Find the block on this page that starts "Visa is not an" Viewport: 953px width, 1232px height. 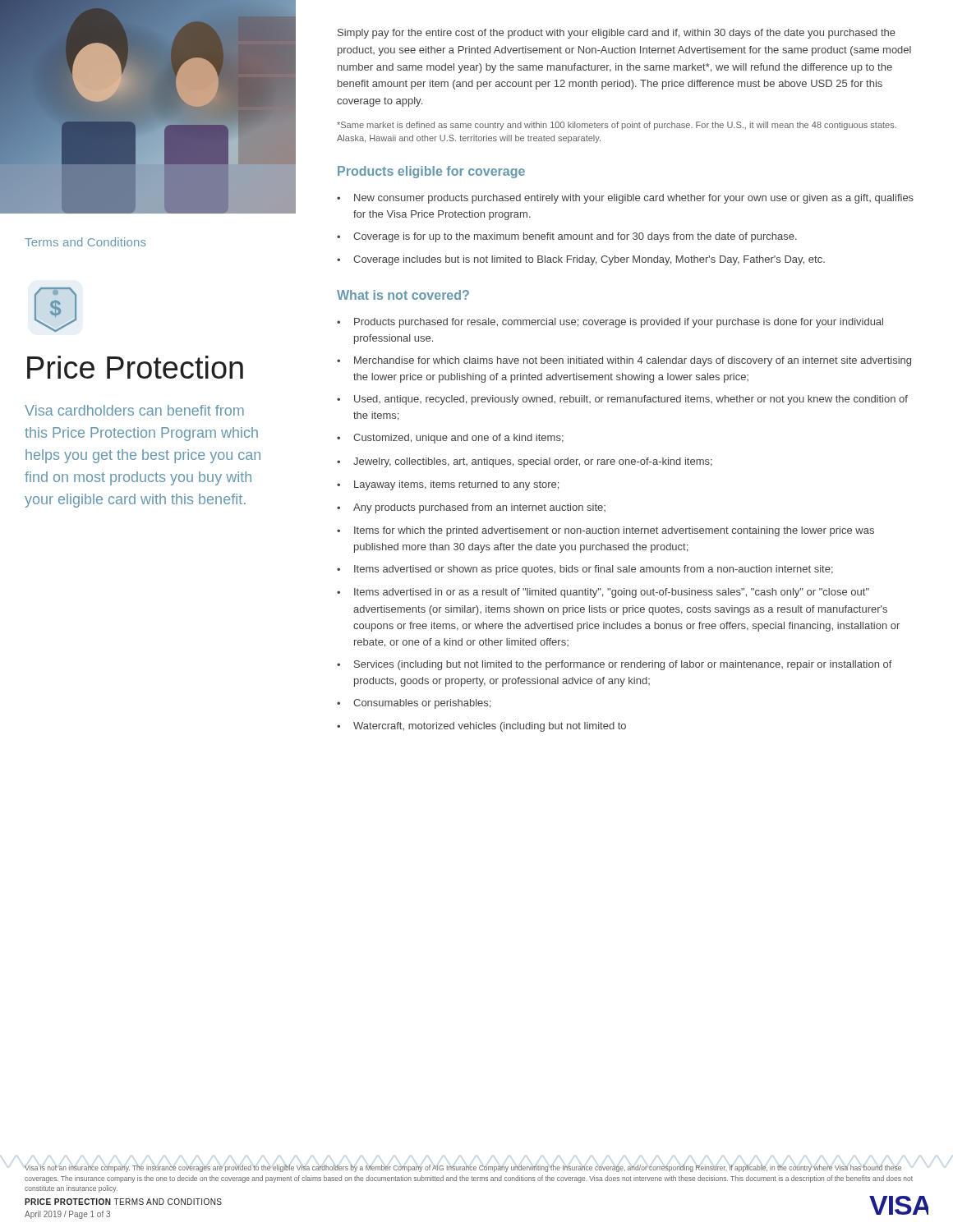(469, 1178)
